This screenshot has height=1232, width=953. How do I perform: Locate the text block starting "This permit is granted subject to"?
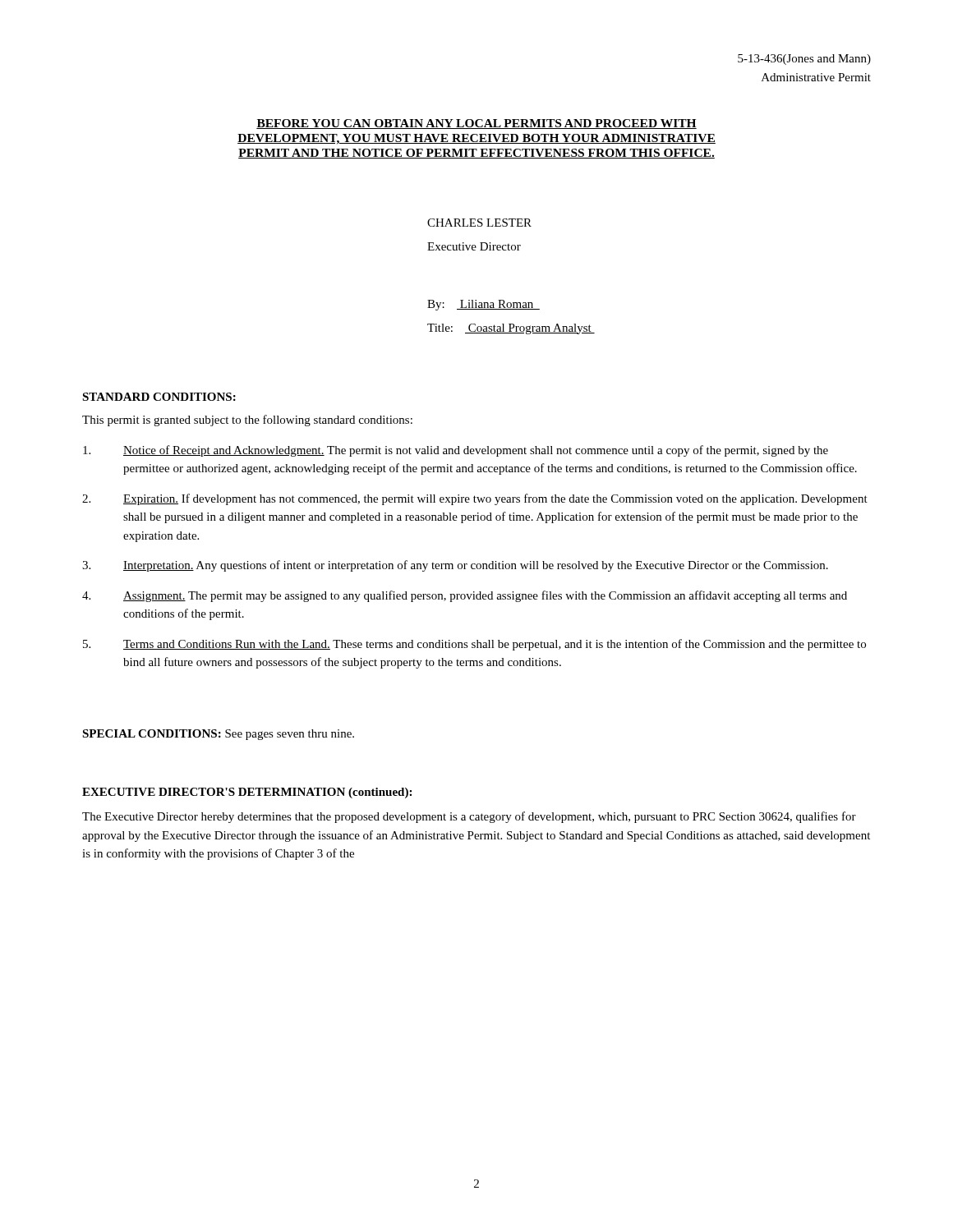tap(248, 420)
